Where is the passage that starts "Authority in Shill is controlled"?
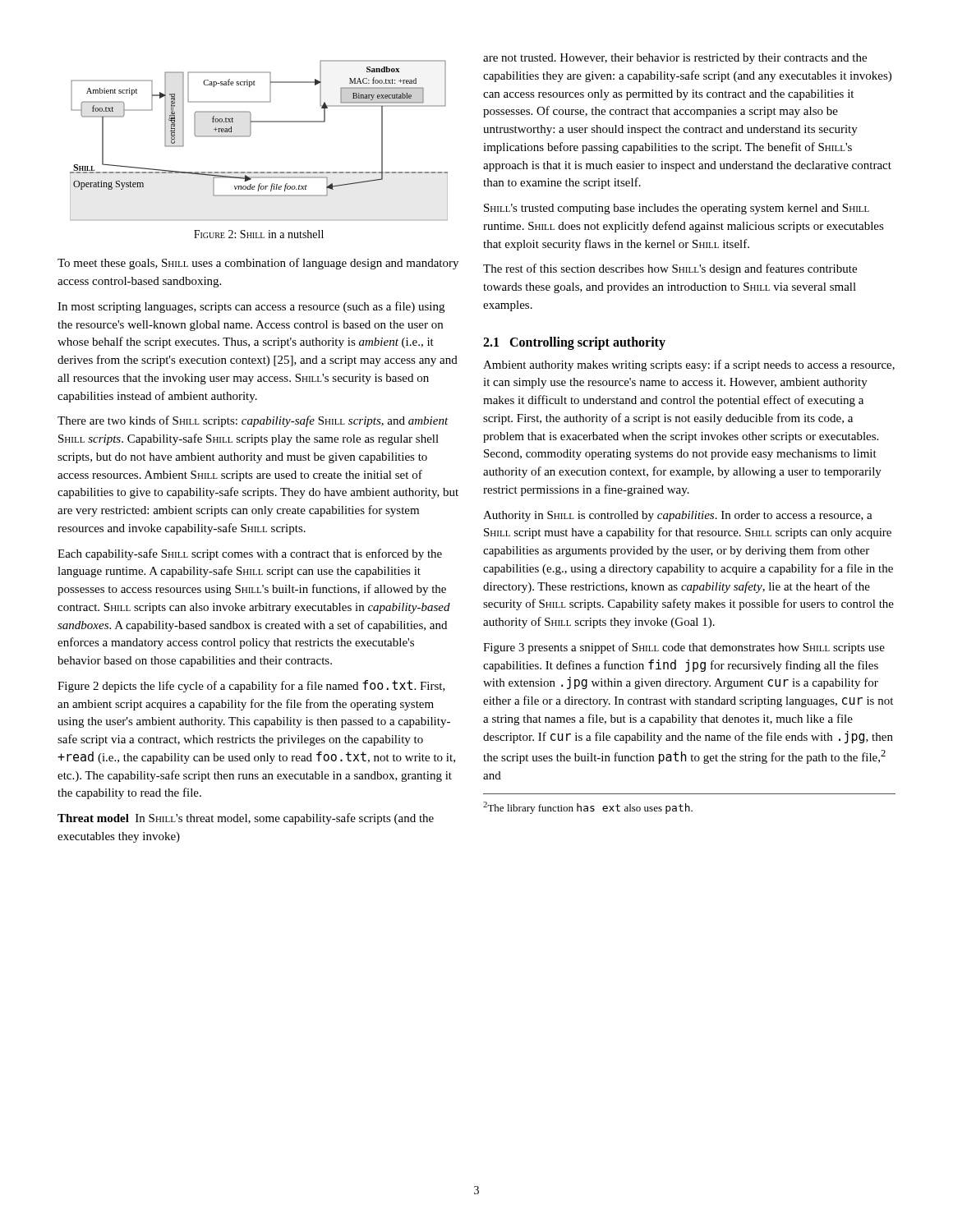The height and width of the screenshot is (1232, 953). [x=689, y=569]
